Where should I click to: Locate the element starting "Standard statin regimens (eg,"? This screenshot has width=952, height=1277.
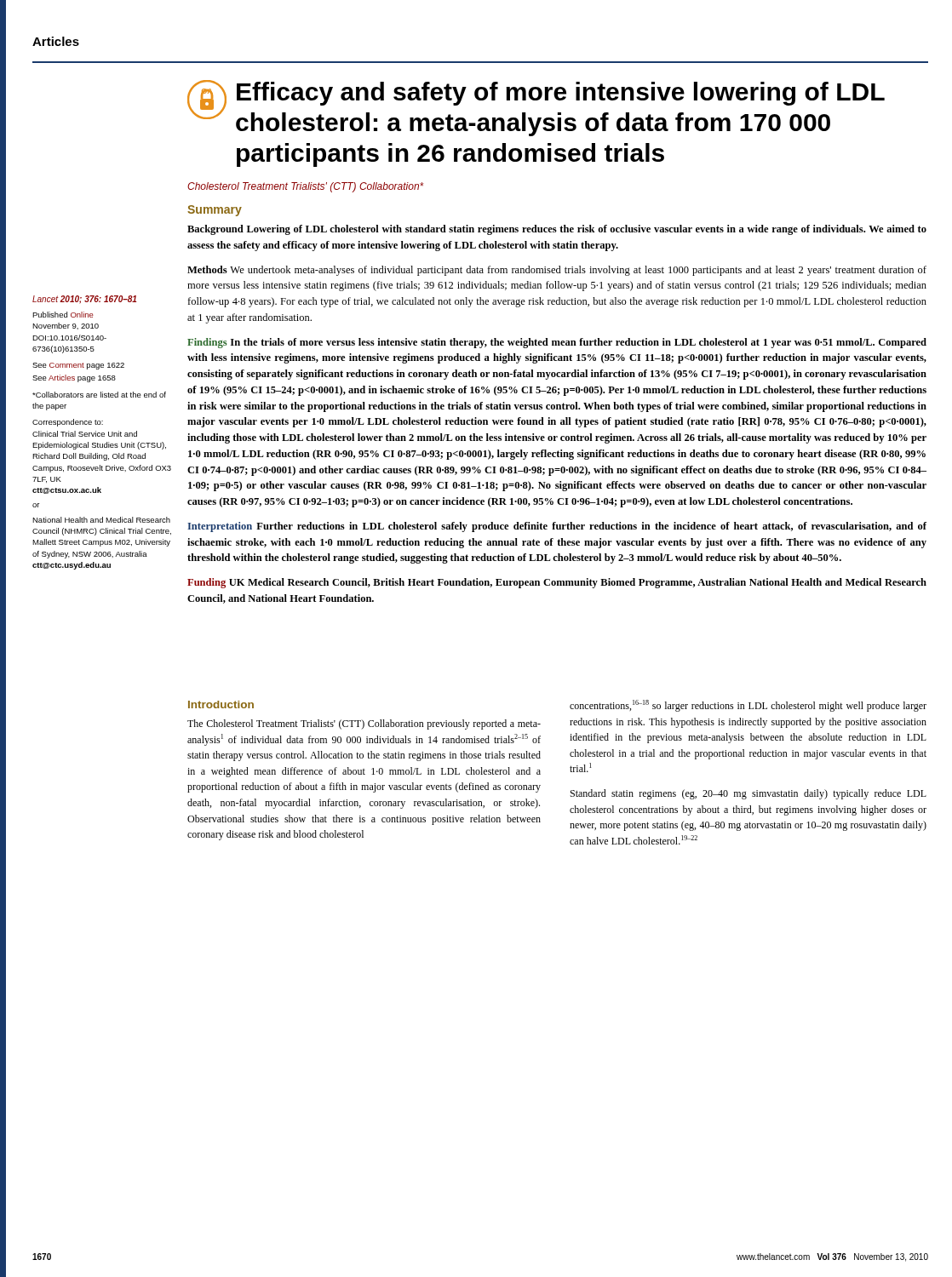pos(748,817)
